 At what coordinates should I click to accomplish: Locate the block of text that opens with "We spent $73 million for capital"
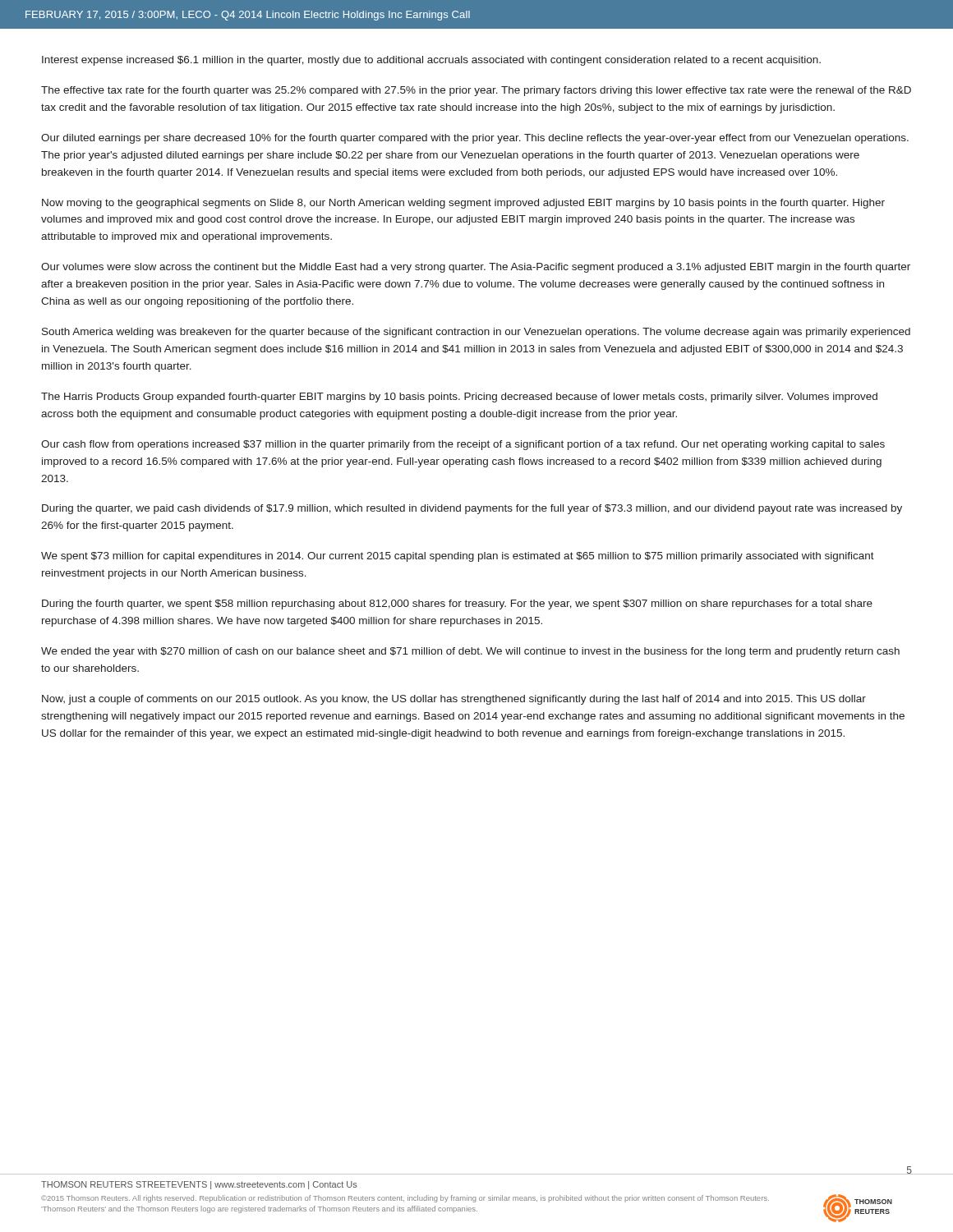pyautogui.click(x=457, y=564)
